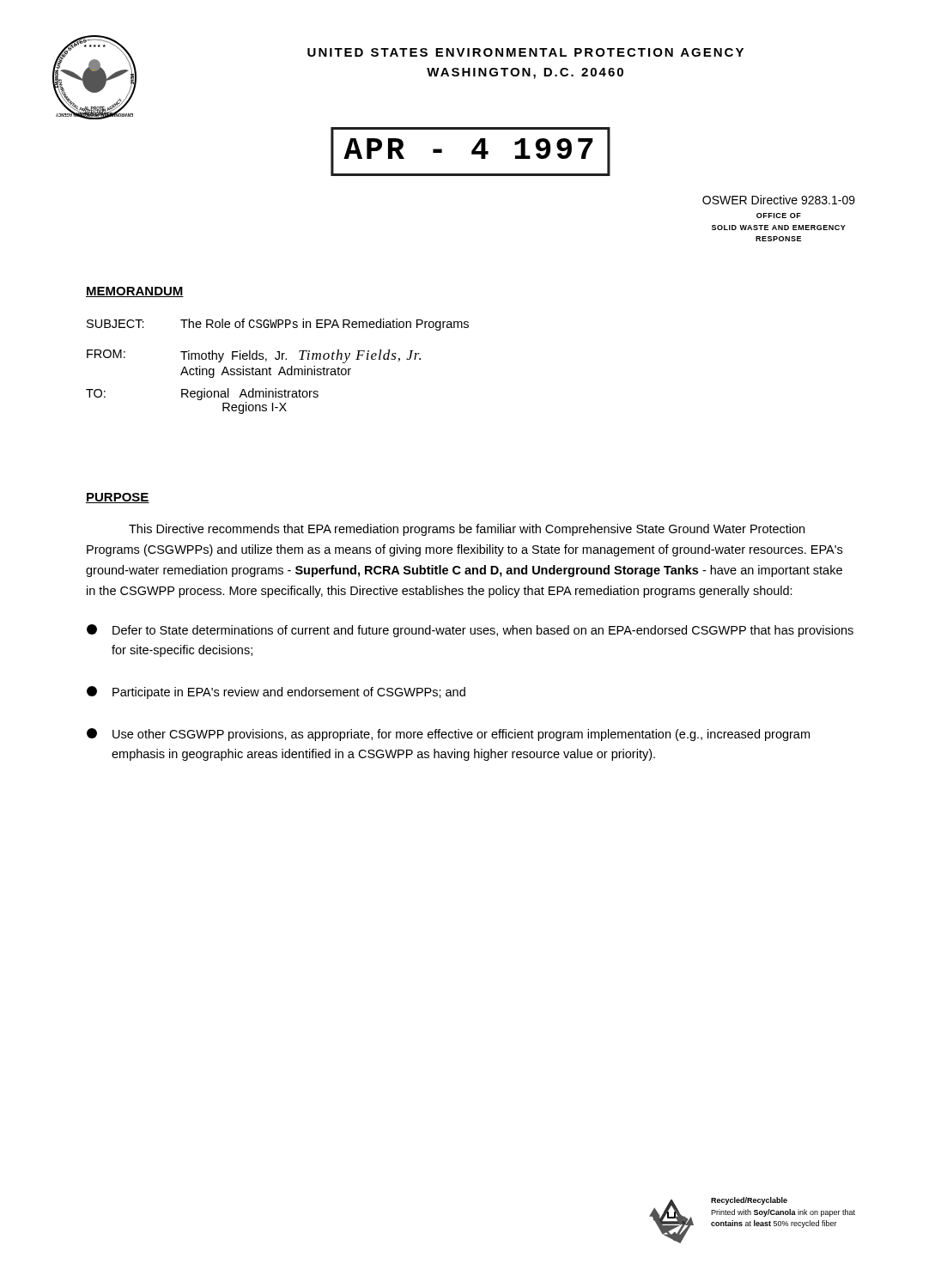Click the passage that begins "SUBJECT: The Role of CSGWPPs in EPA"
Image resolution: width=941 pixels, height=1288 pixels.
pos(470,324)
